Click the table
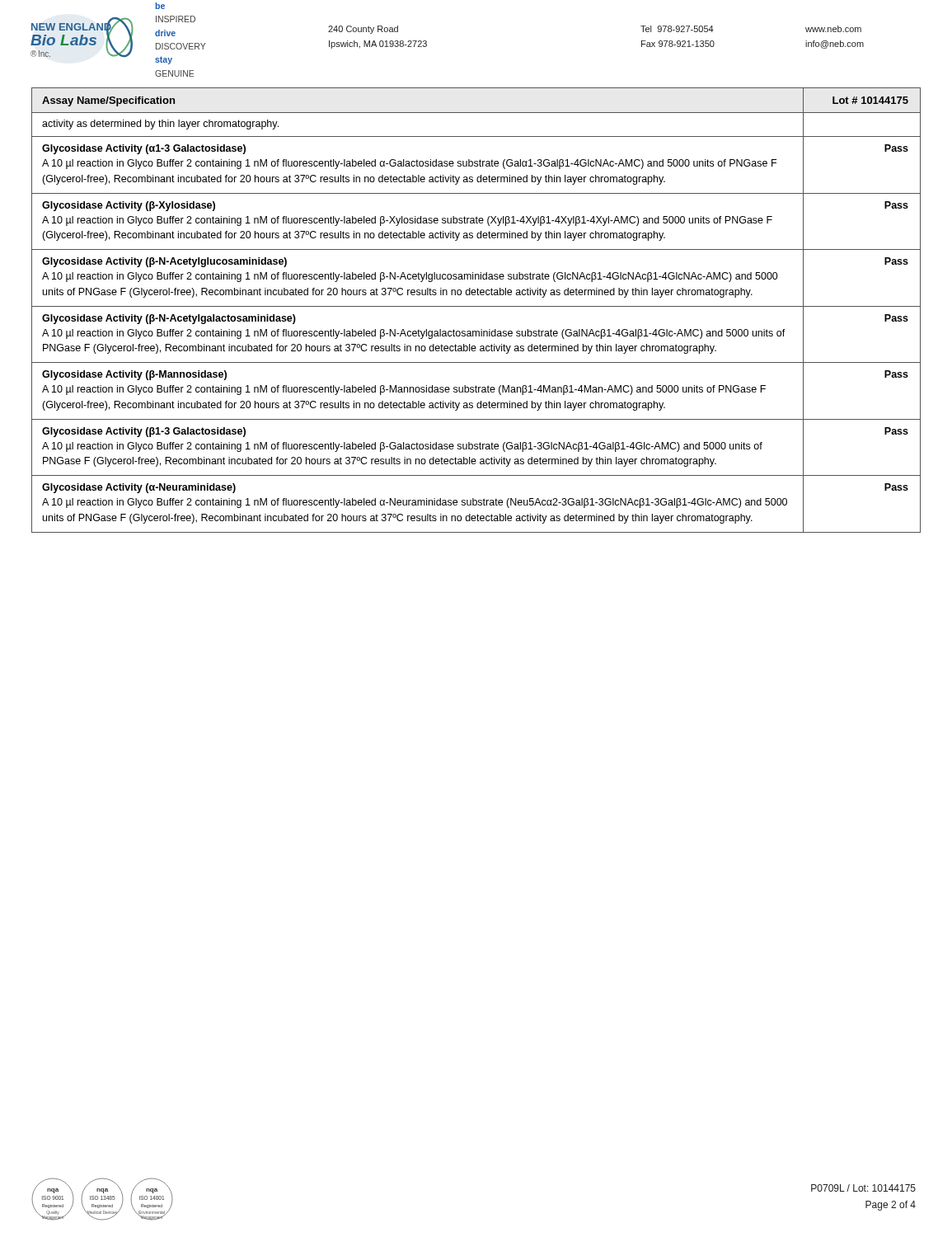The width and height of the screenshot is (952, 1237). point(476,310)
